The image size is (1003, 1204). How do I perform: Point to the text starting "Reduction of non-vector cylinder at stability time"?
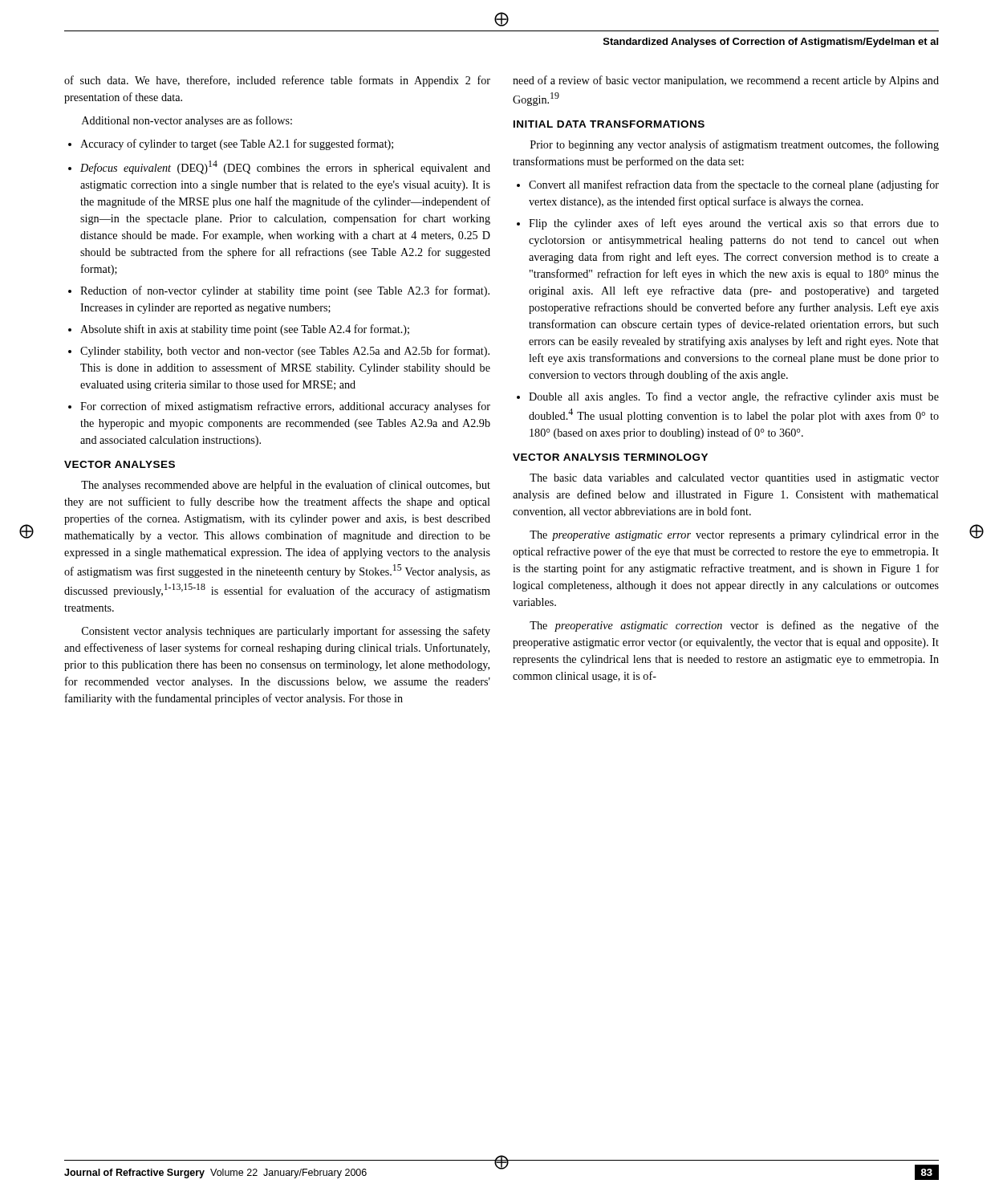point(285,299)
